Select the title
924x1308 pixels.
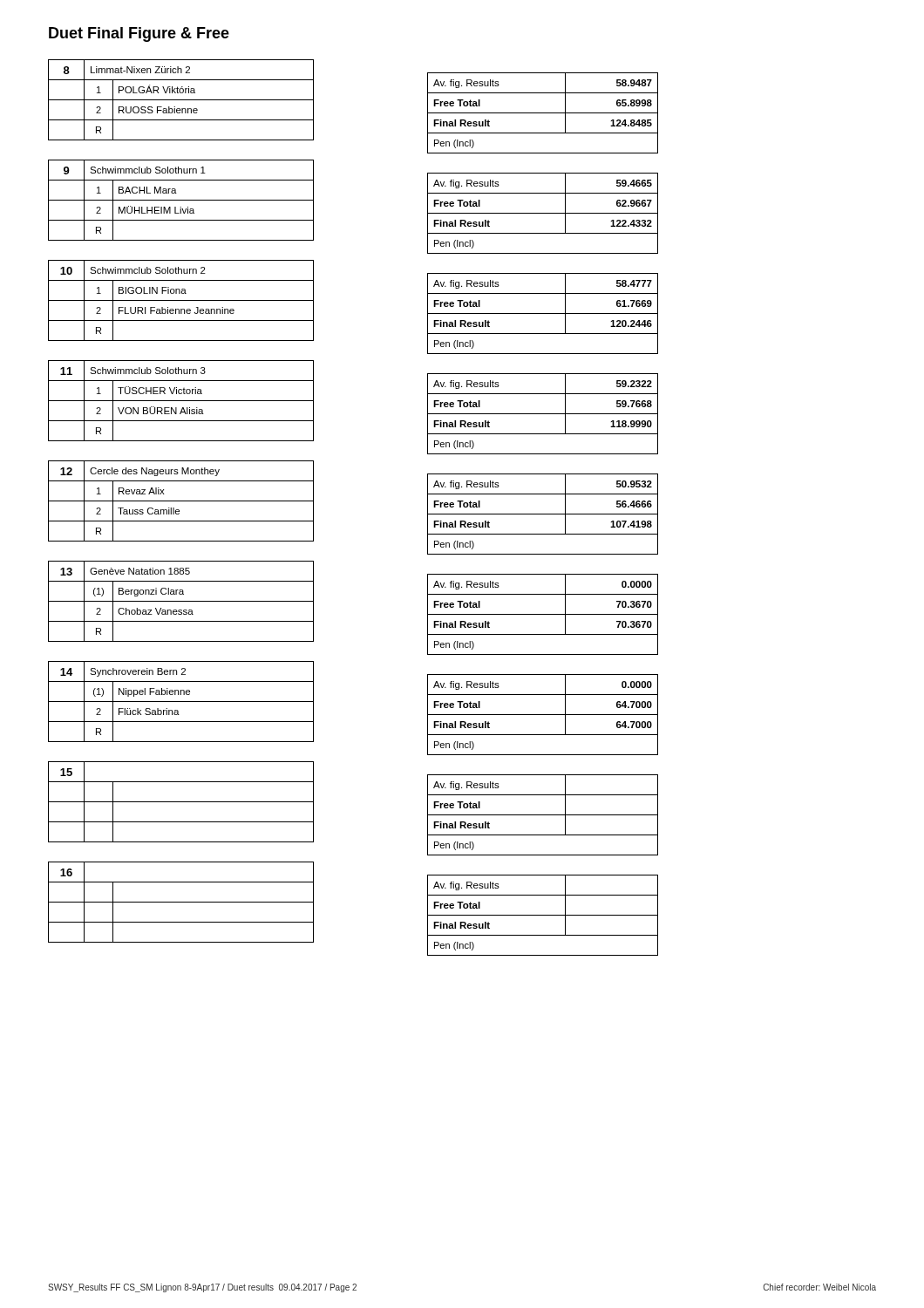tap(139, 34)
